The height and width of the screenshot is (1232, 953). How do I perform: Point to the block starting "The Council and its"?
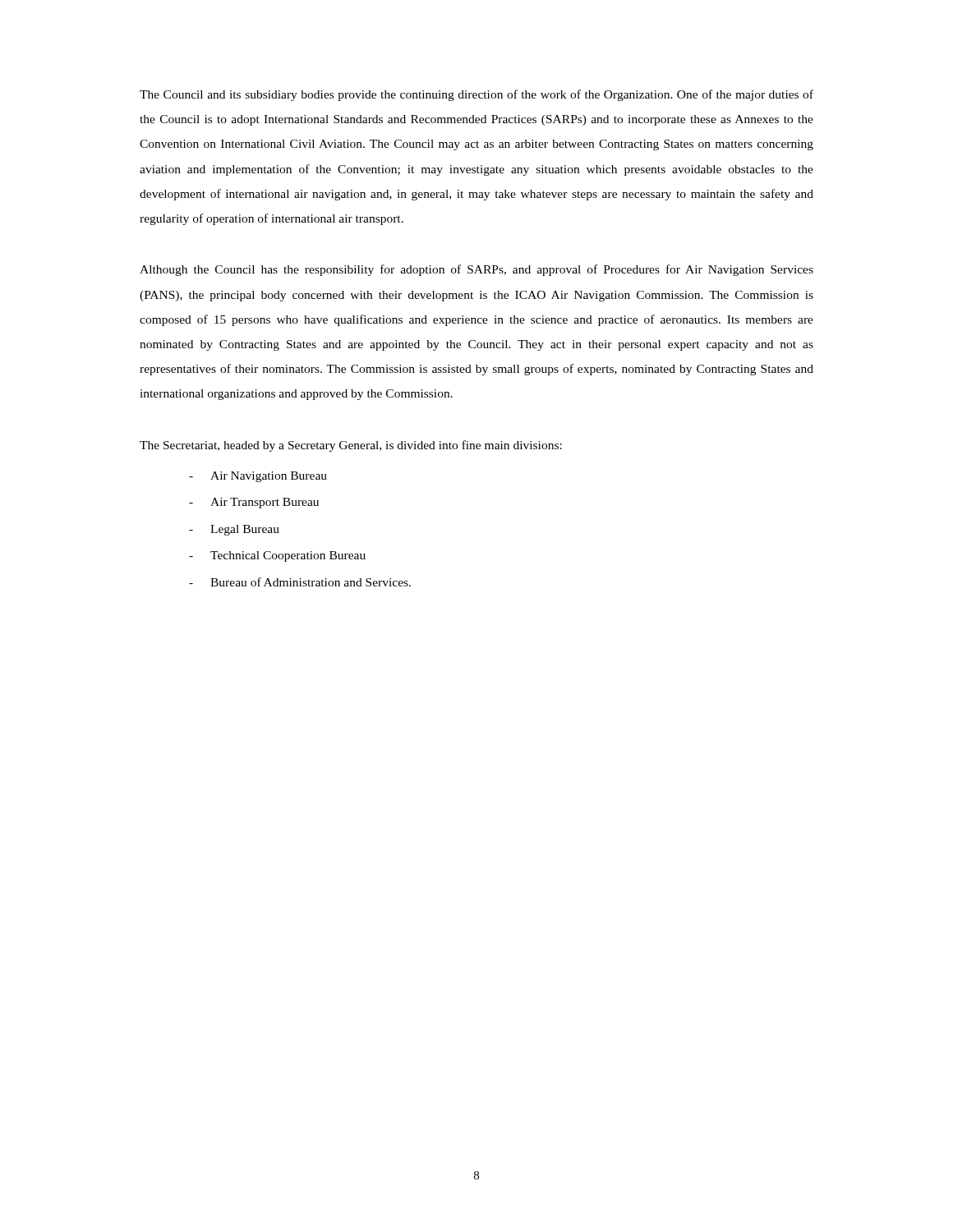point(476,156)
